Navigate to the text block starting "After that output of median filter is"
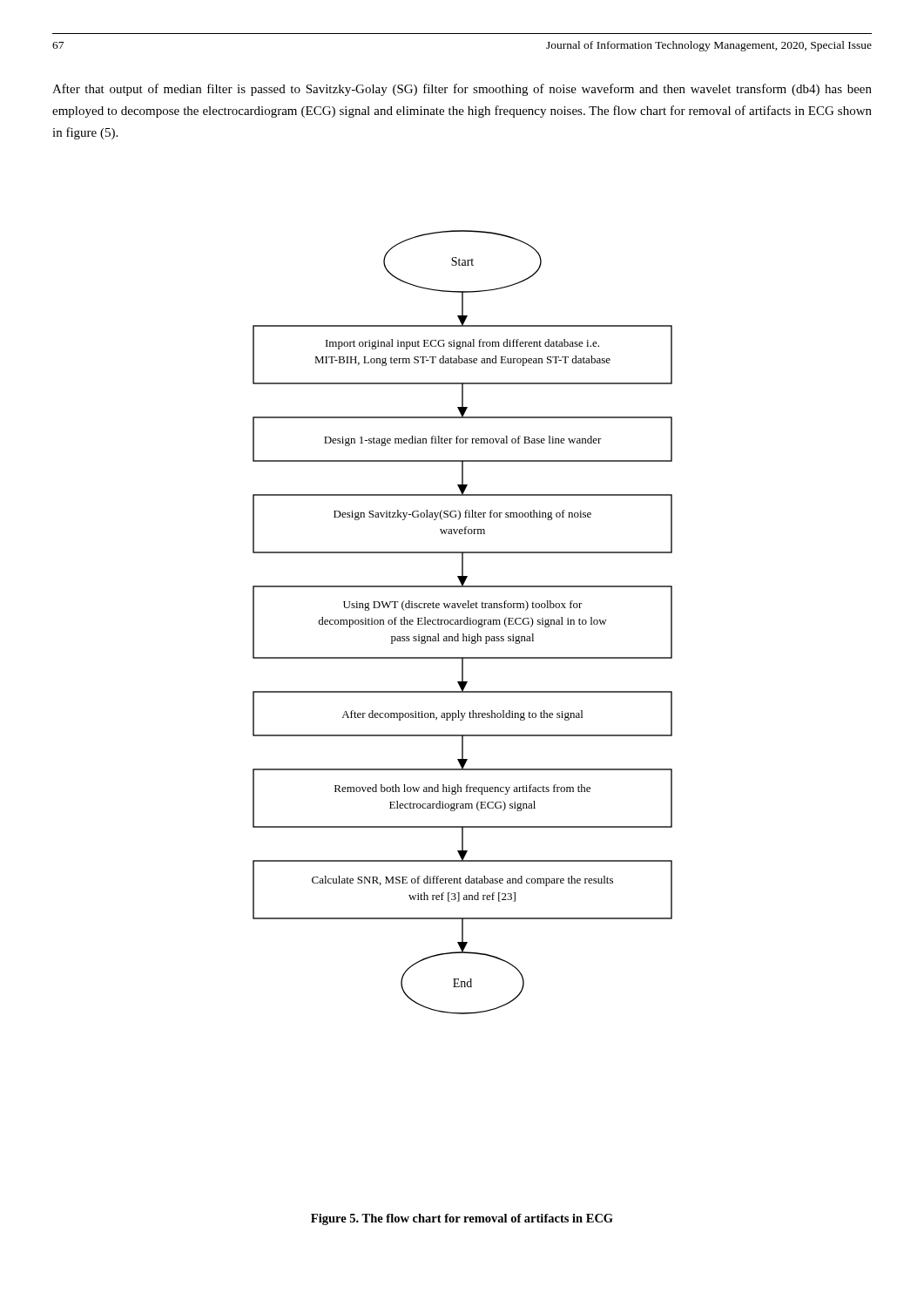The image size is (924, 1307). [462, 110]
